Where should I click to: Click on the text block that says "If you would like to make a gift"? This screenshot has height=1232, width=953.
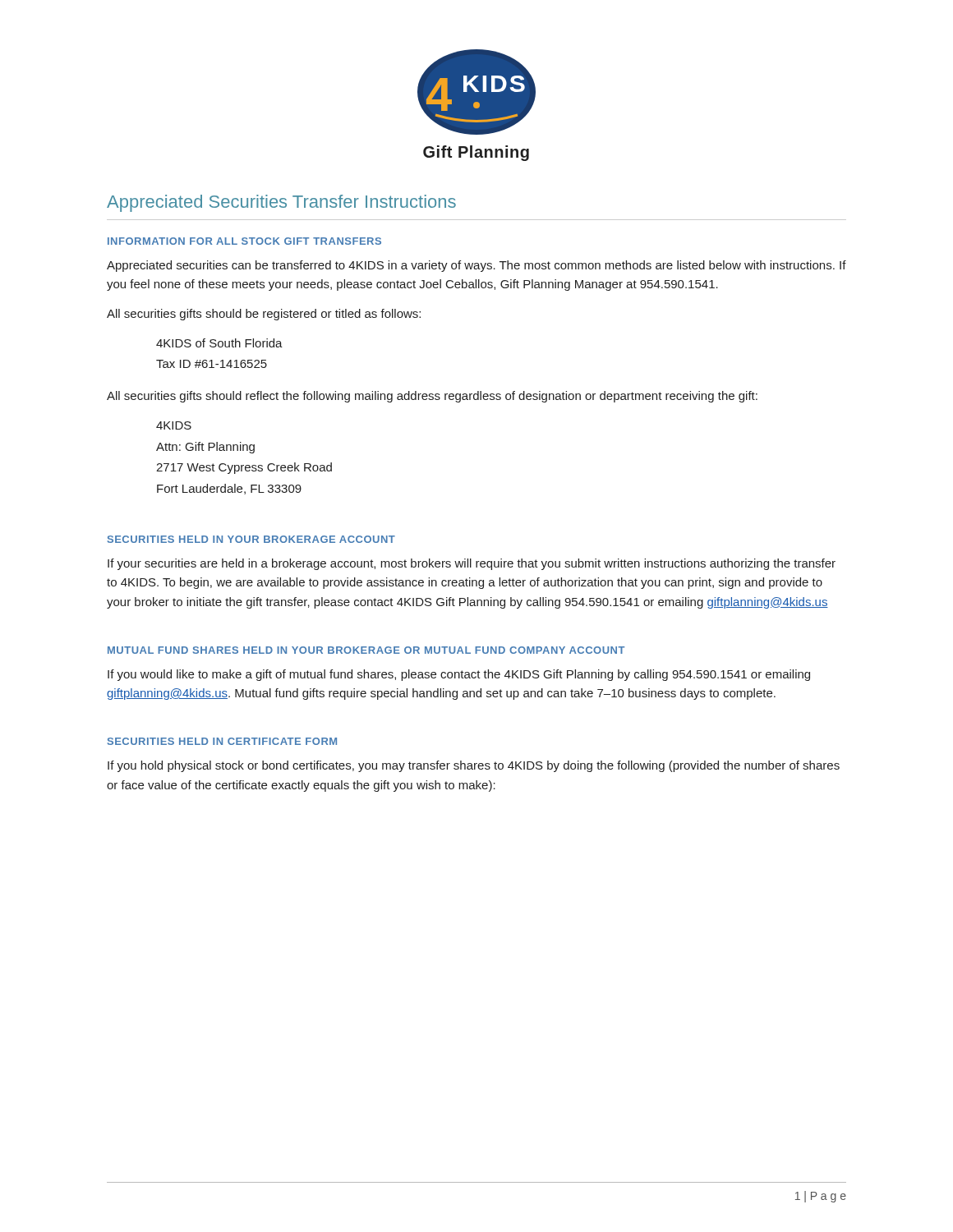[x=459, y=683]
